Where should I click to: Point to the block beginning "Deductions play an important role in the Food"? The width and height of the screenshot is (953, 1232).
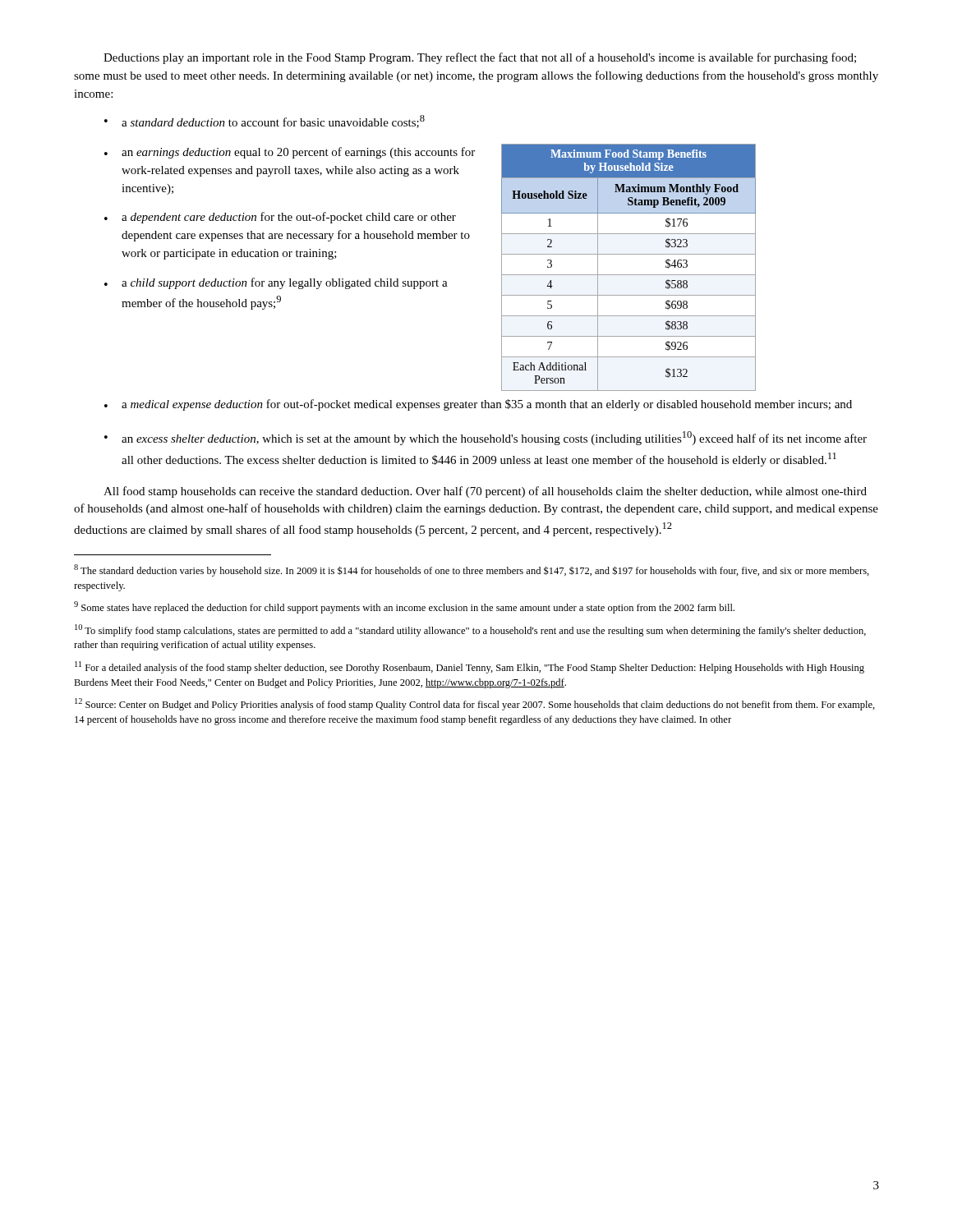(476, 75)
